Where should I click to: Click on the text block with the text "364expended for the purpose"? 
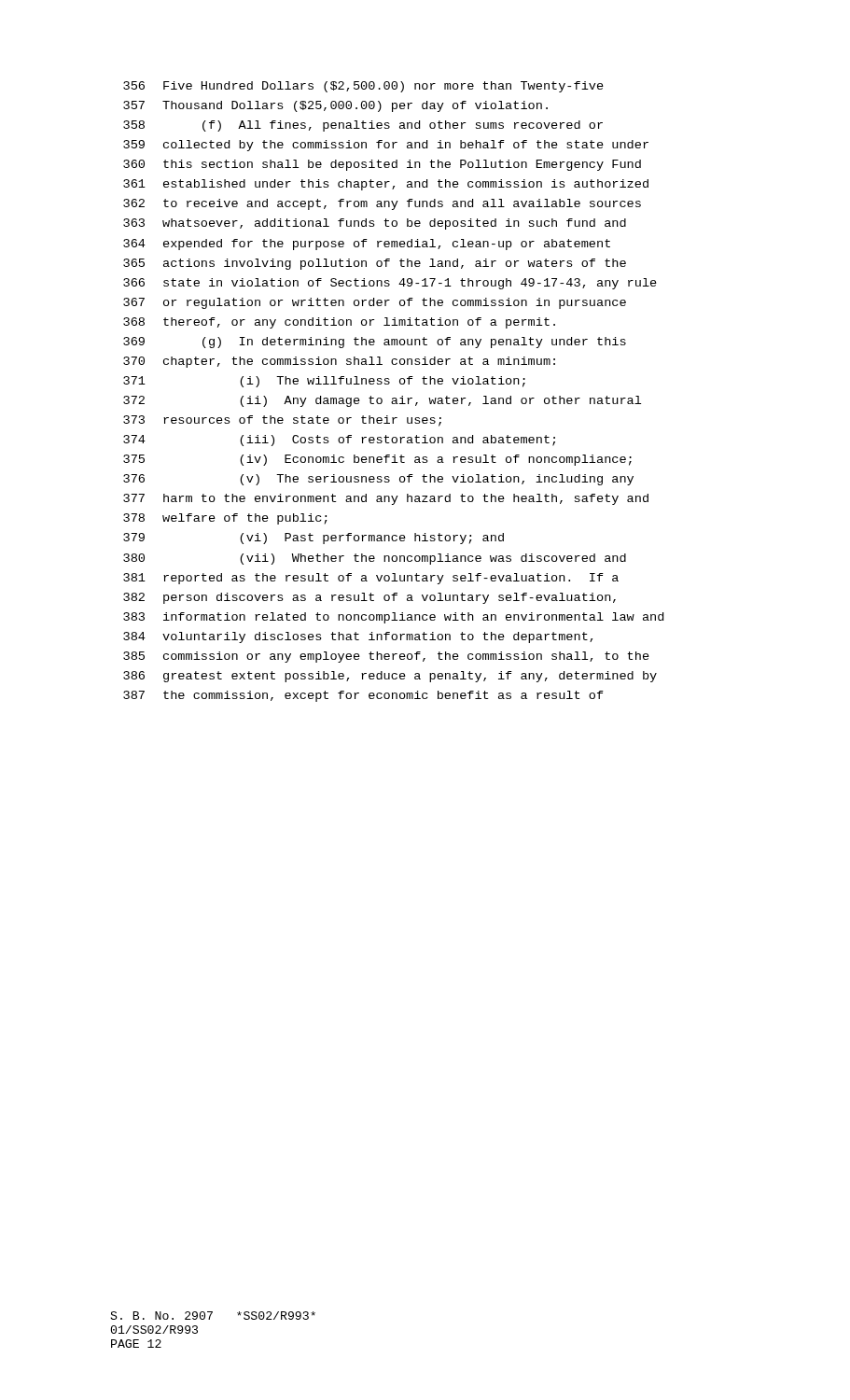pos(361,244)
